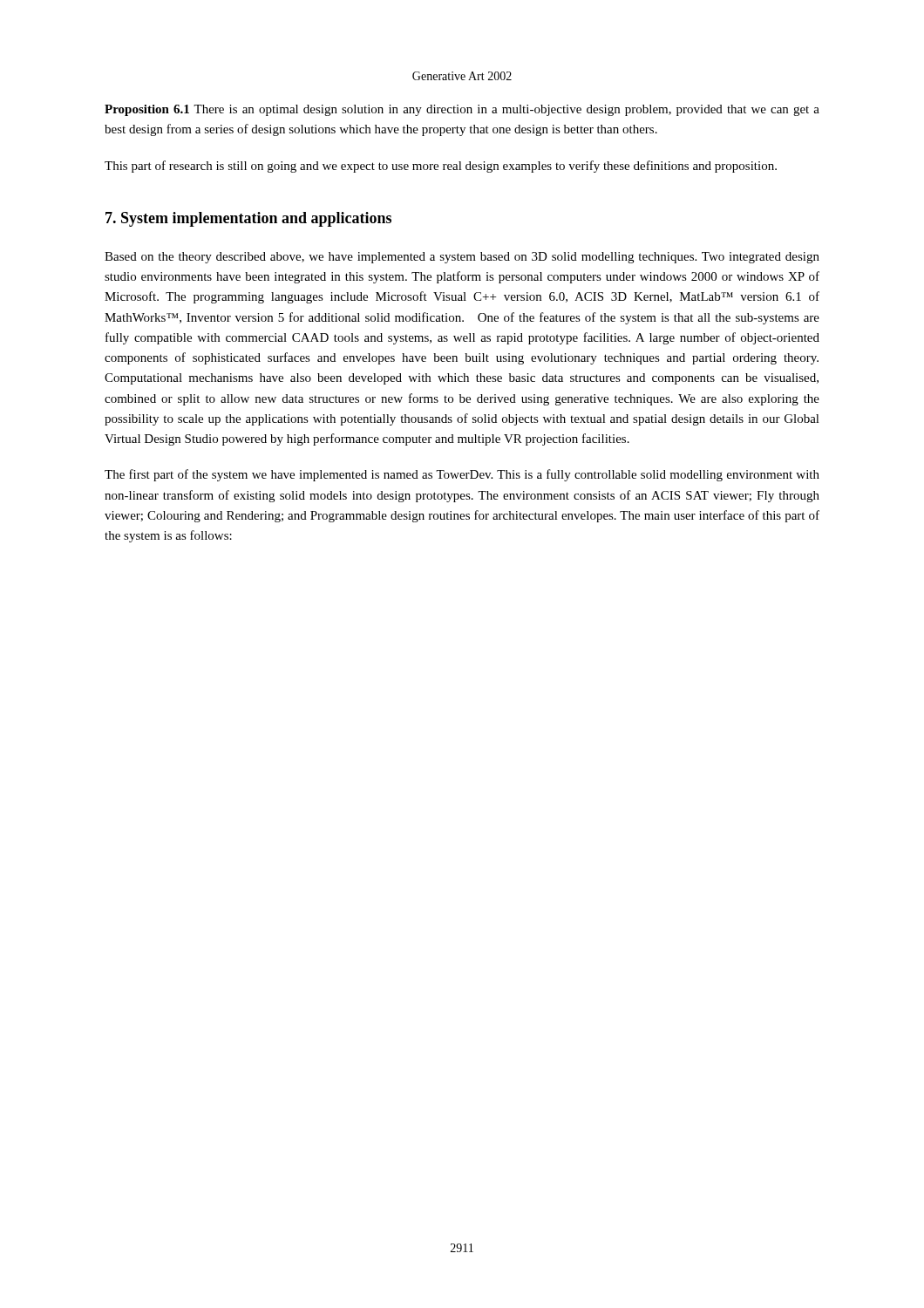Find the text block with the text "The first part of"

point(462,505)
